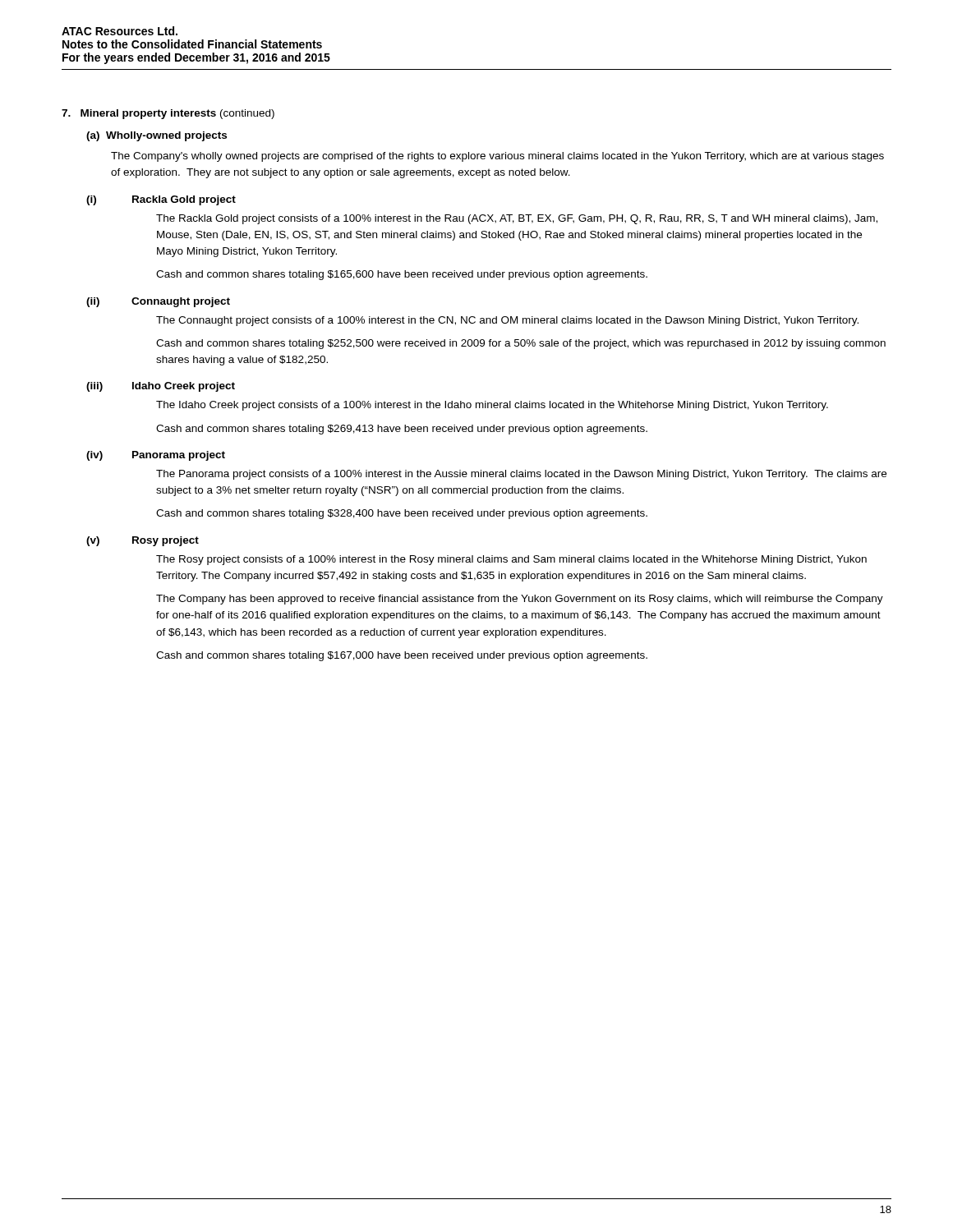This screenshot has width=953, height=1232.
Task: Select the section header that says "7. Mineral property interests"
Action: point(168,113)
